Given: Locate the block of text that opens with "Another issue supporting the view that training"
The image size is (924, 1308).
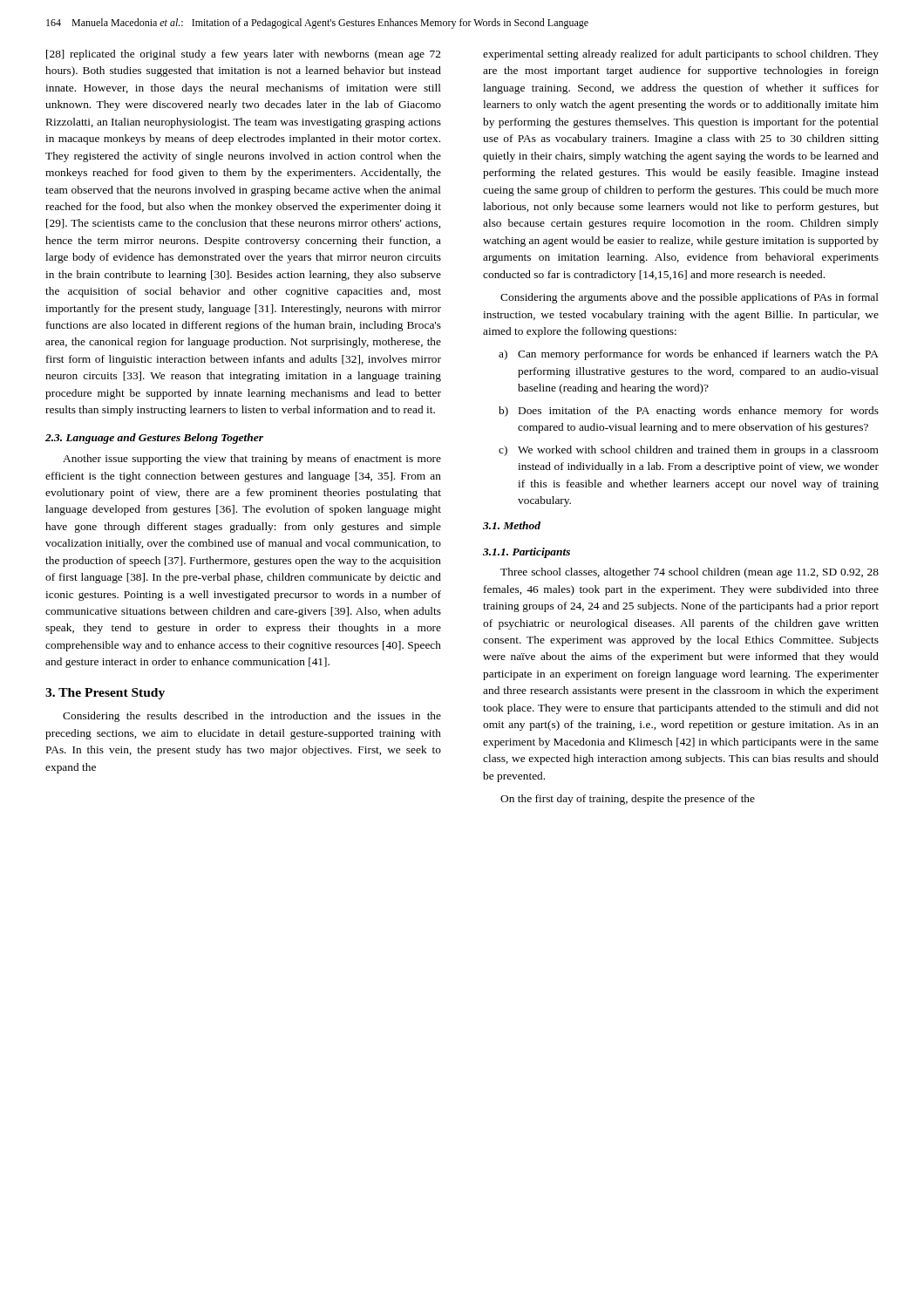Looking at the screenshot, I should [x=243, y=560].
